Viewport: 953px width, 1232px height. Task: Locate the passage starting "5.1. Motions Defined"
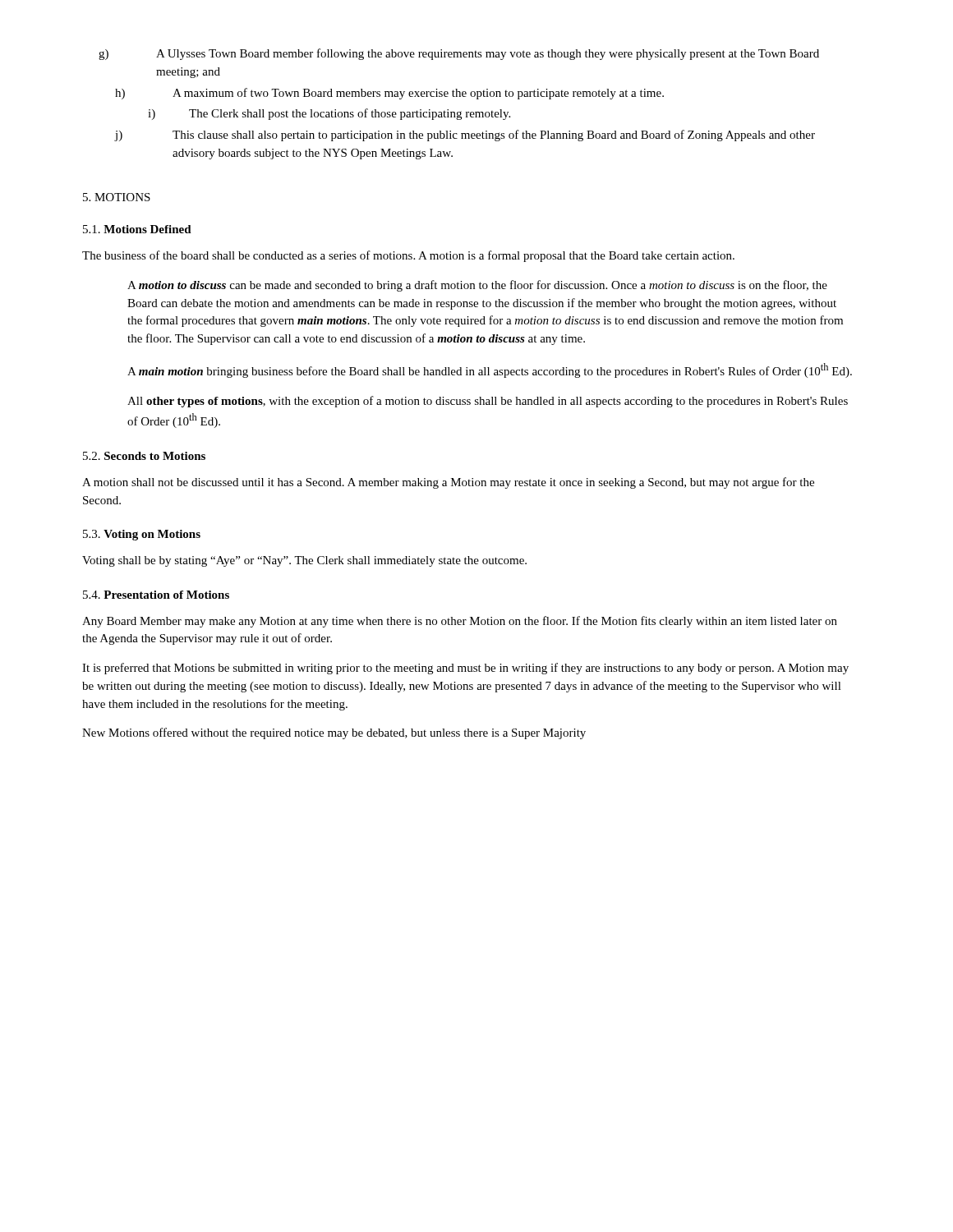click(137, 229)
